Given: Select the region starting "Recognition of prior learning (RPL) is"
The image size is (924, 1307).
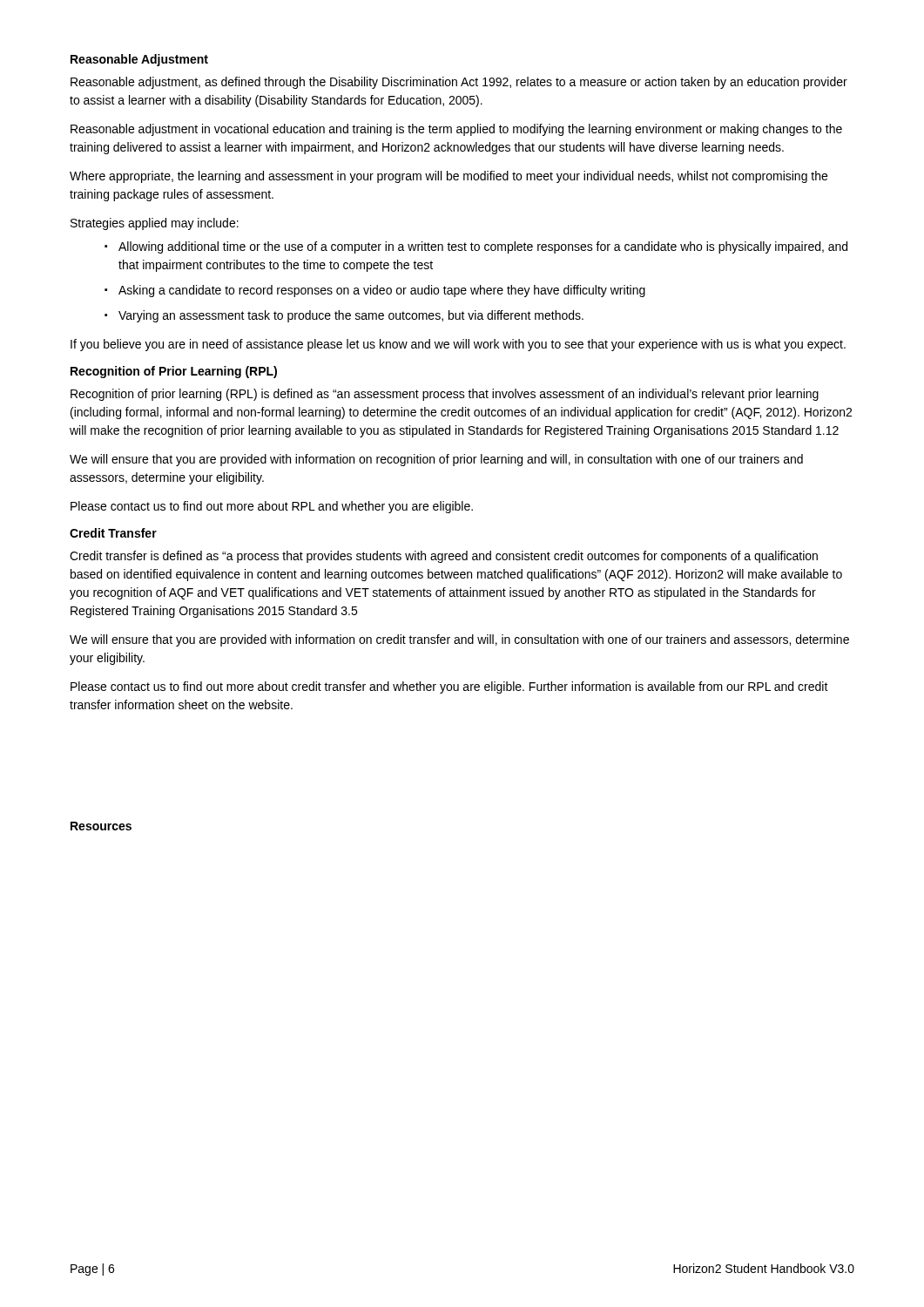Looking at the screenshot, I should coord(461,412).
